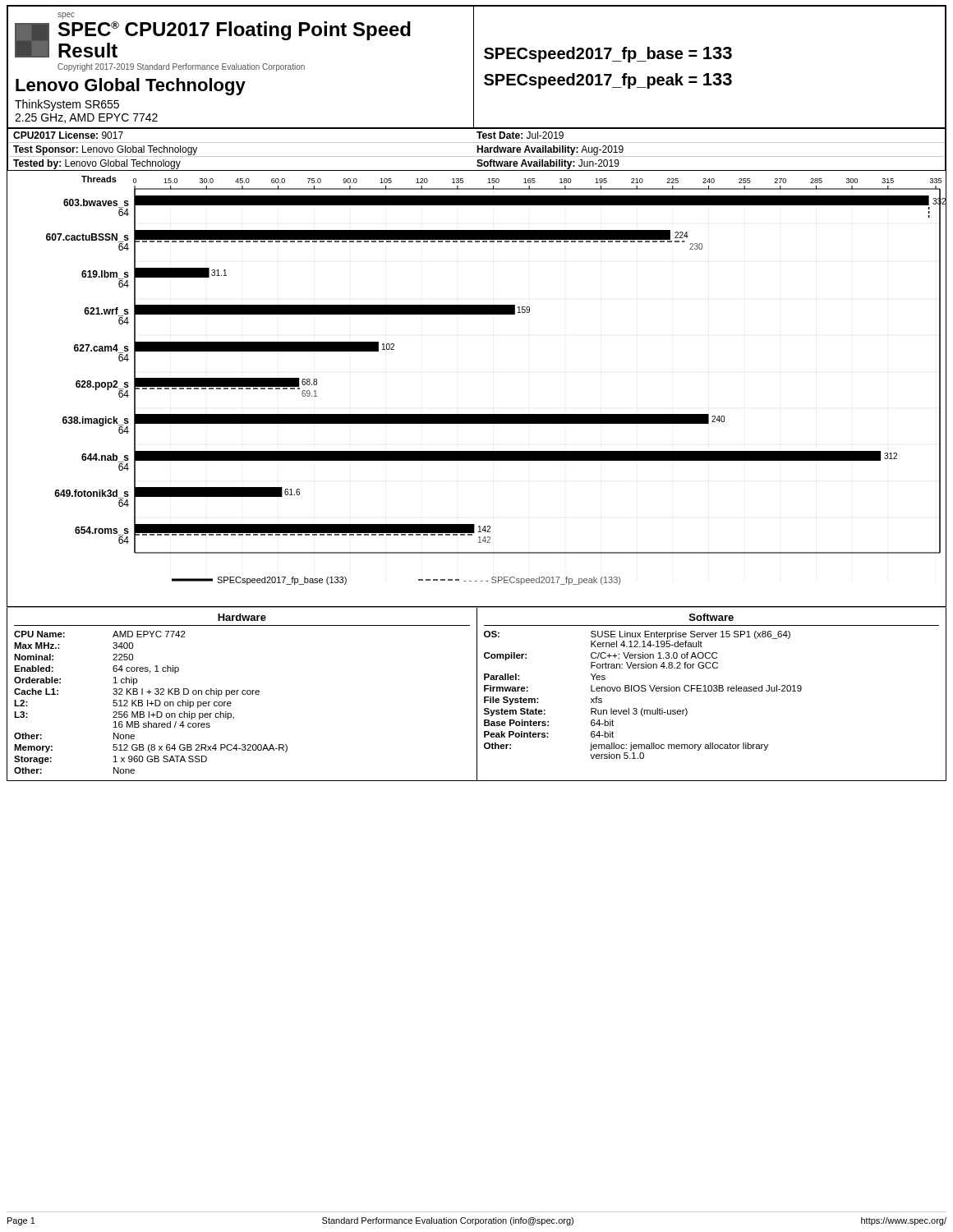Locate the text starting "CPU2017 License: 9017 Test Date: Jul-2019"
Image resolution: width=953 pixels, height=1232 pixels.
point(476,149)
